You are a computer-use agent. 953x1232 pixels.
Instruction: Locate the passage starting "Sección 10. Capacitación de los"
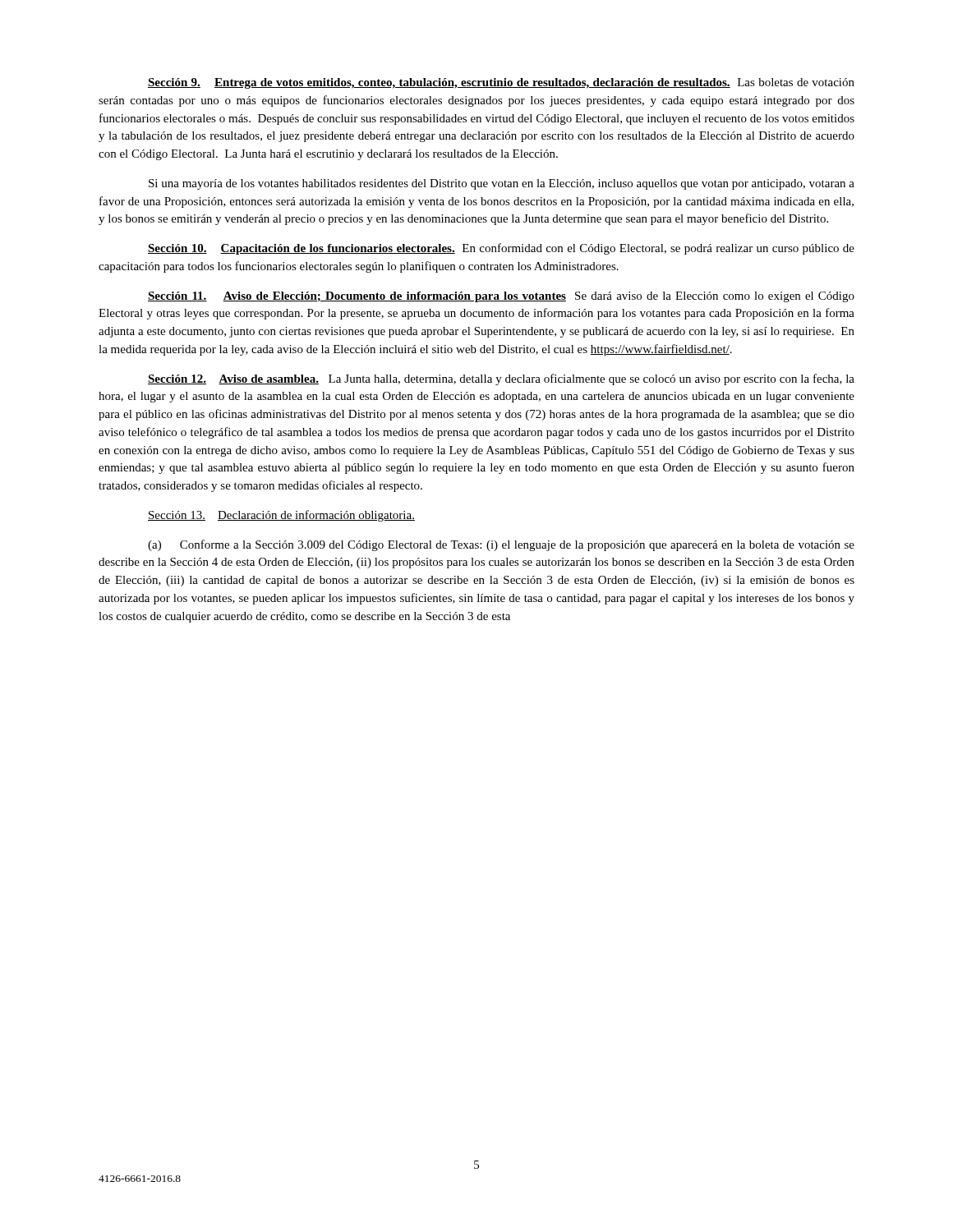[x=476, y=258]
